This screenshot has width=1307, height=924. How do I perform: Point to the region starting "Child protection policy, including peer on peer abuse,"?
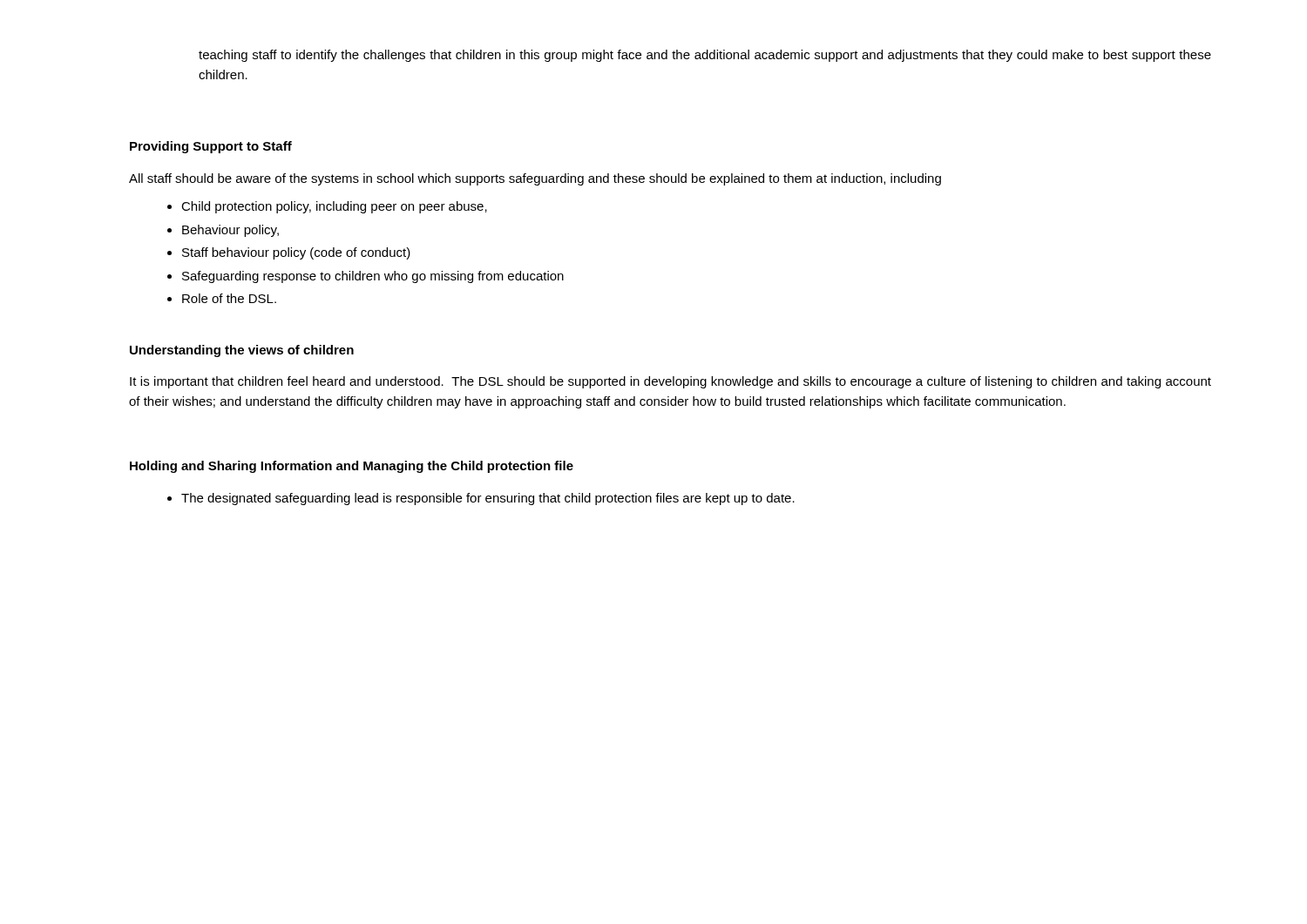click(334, 206)
